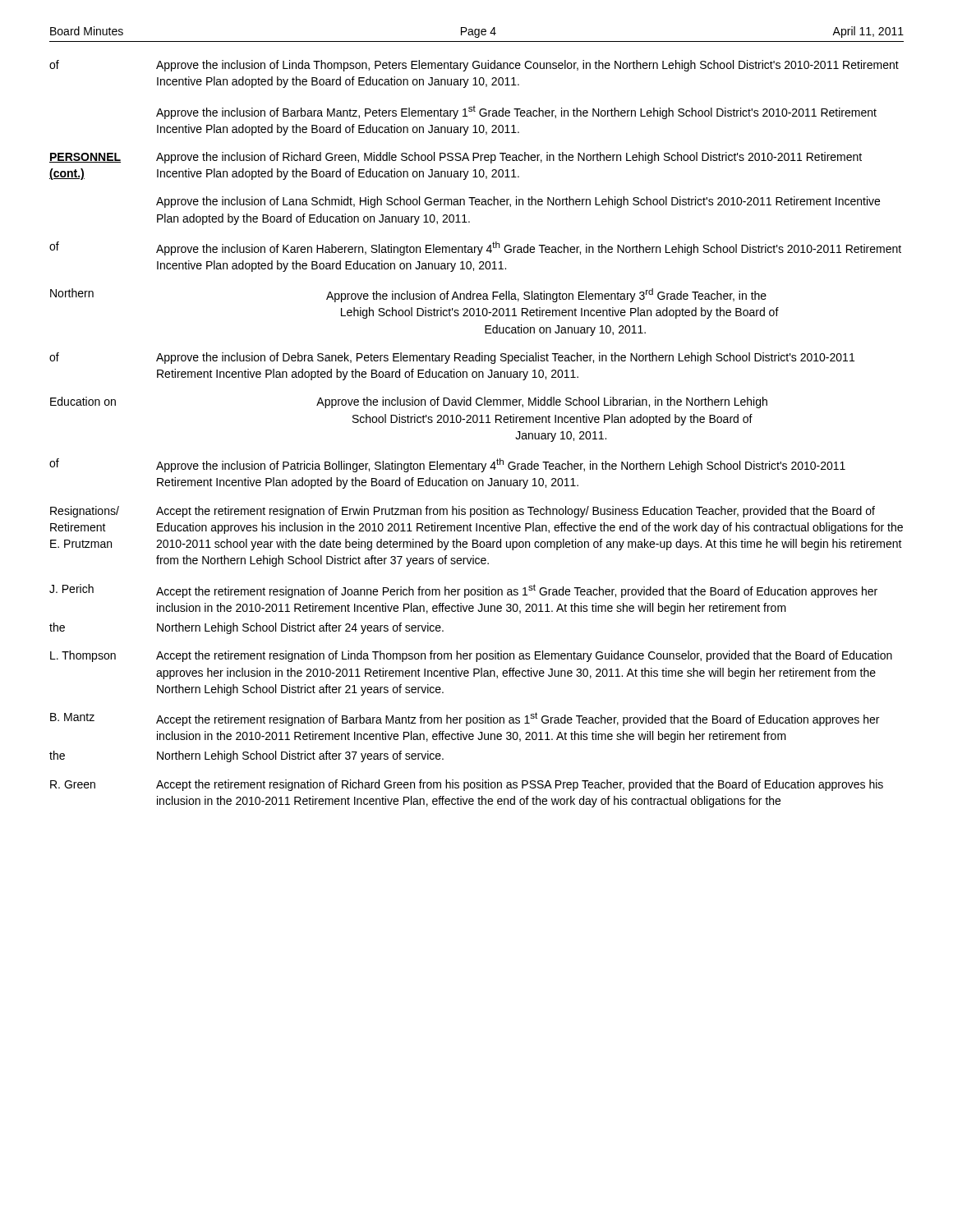Click the passage that begins "Northern Approve the inclusion of Andrea"

pyautogui.click(x=476, y=311)
